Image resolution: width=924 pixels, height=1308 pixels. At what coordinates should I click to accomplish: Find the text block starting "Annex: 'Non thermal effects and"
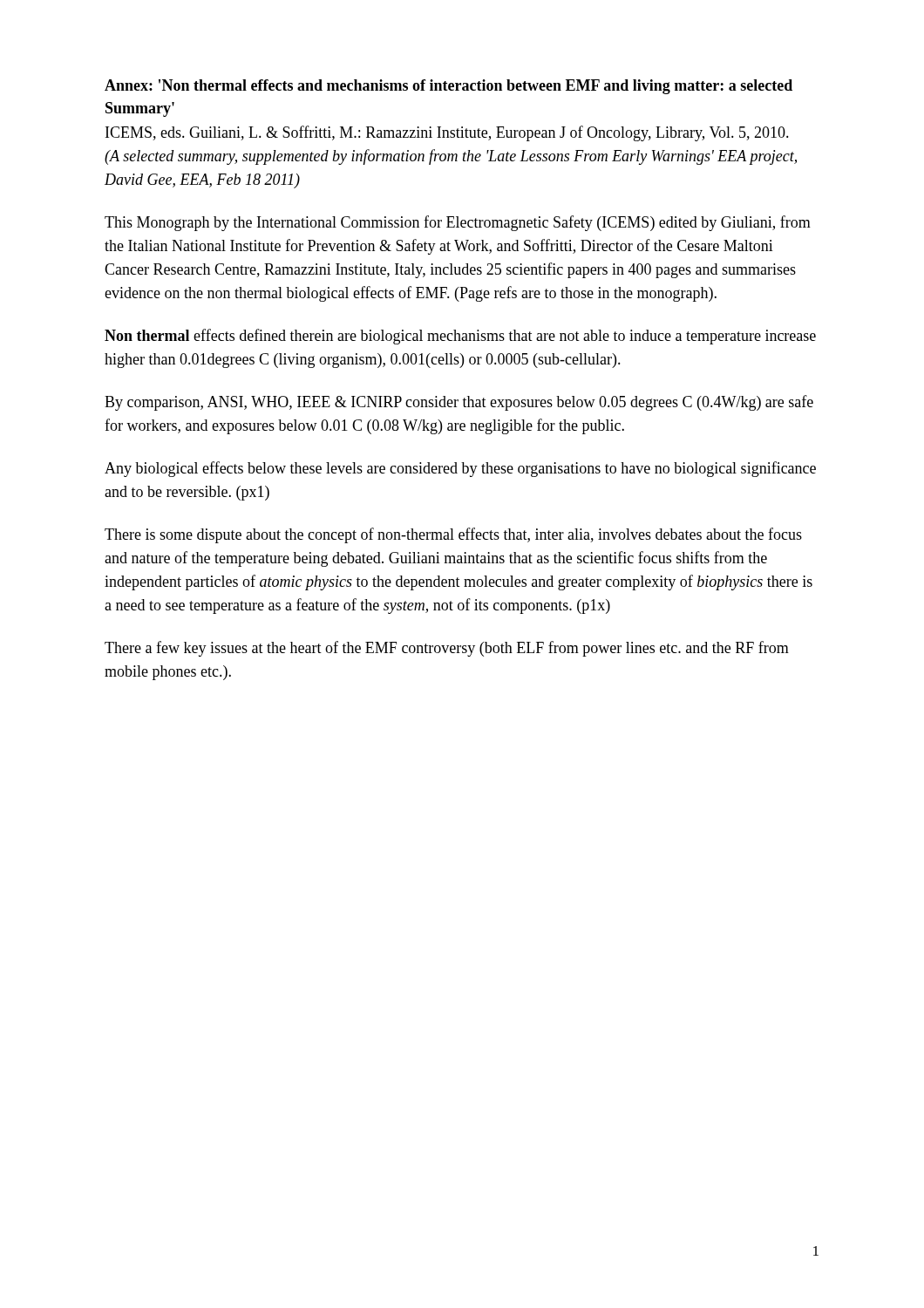(x=462, y=97)
